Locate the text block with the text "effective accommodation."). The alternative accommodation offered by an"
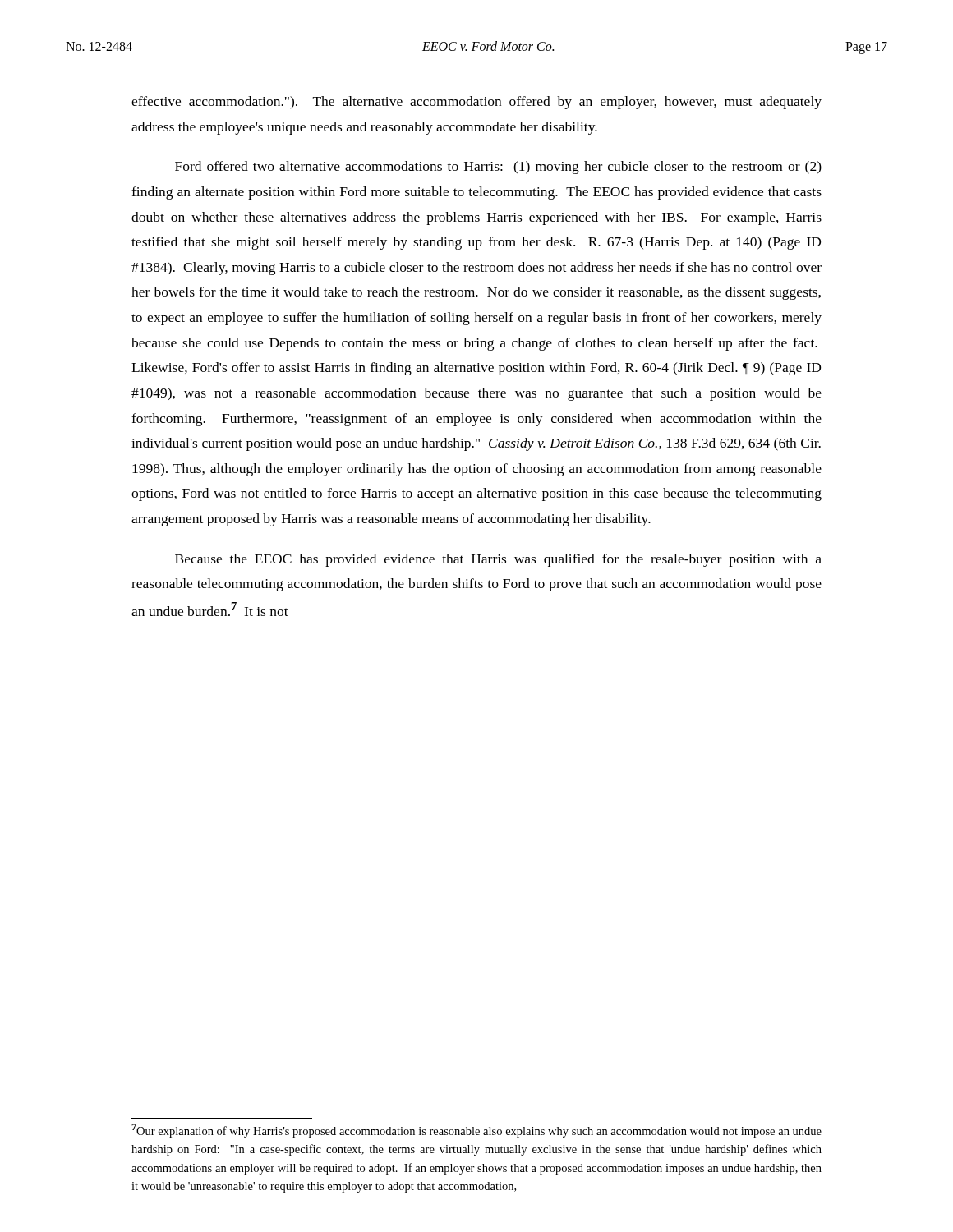The image size is (953, 1232). click(476, 114)
